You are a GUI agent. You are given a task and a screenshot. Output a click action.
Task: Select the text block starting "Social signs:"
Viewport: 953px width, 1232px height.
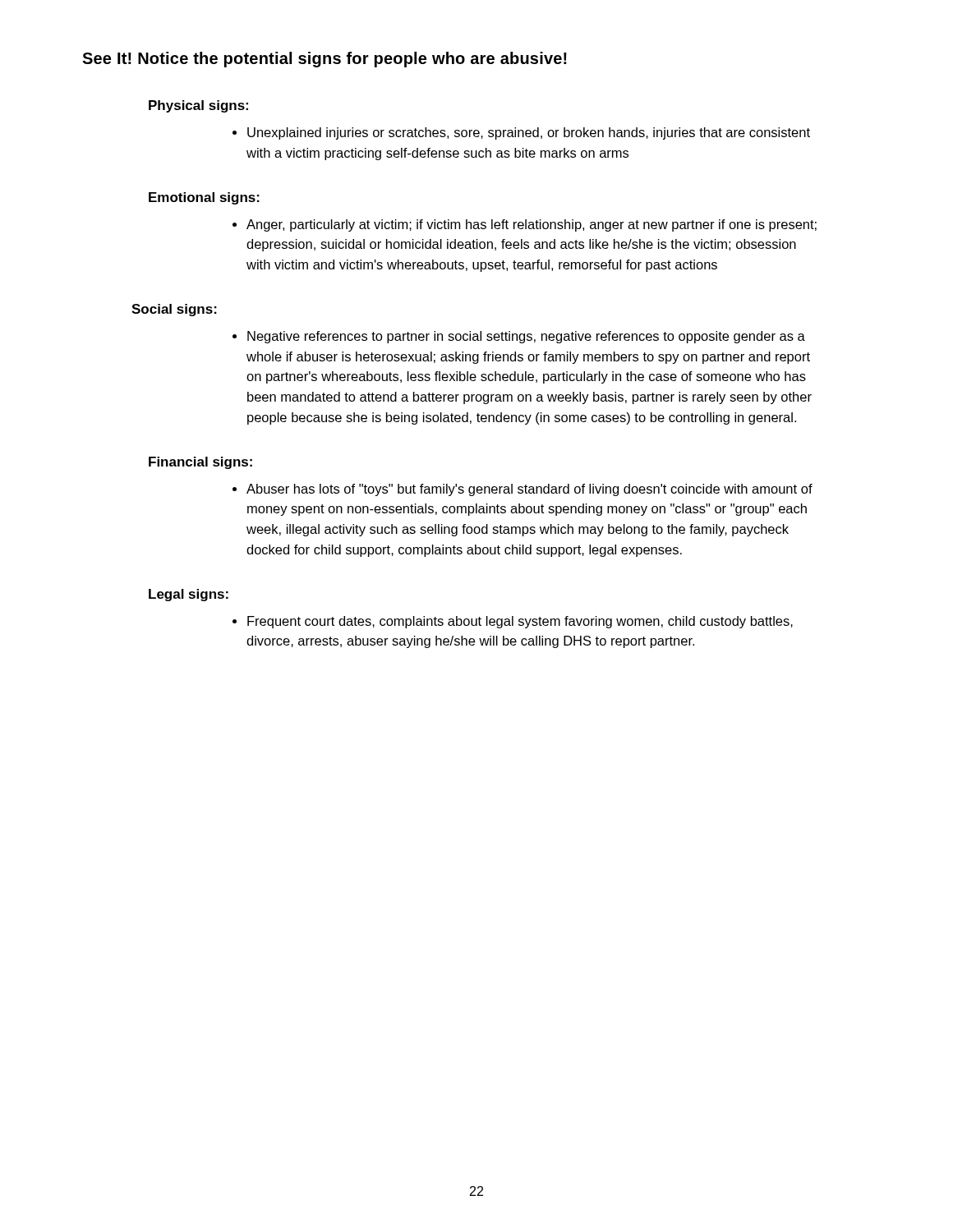(174, 309)
